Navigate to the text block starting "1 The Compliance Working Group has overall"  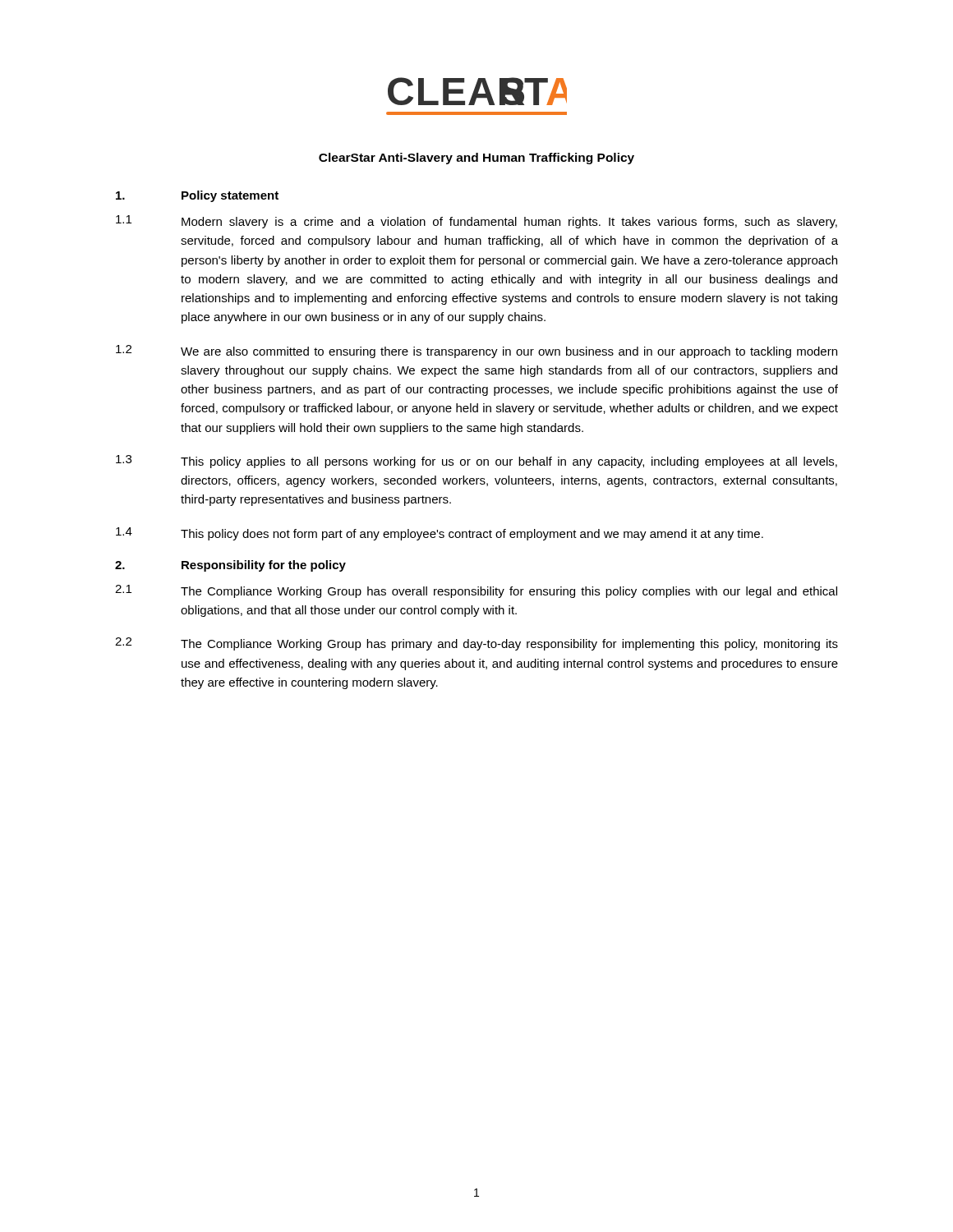click(x=476, y=600)
